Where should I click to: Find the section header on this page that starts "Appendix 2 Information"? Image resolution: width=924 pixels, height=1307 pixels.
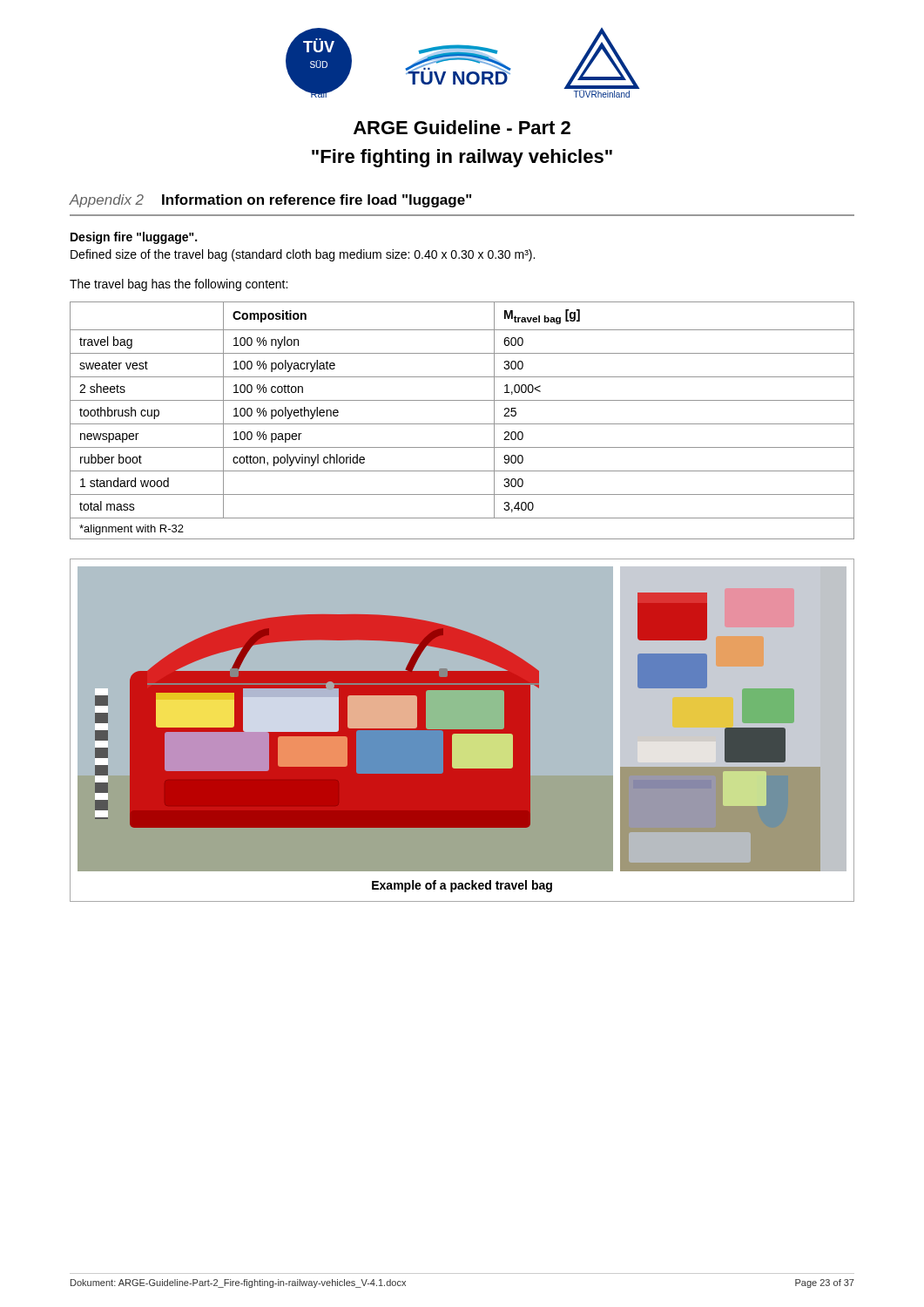click(x=271, y=200)
